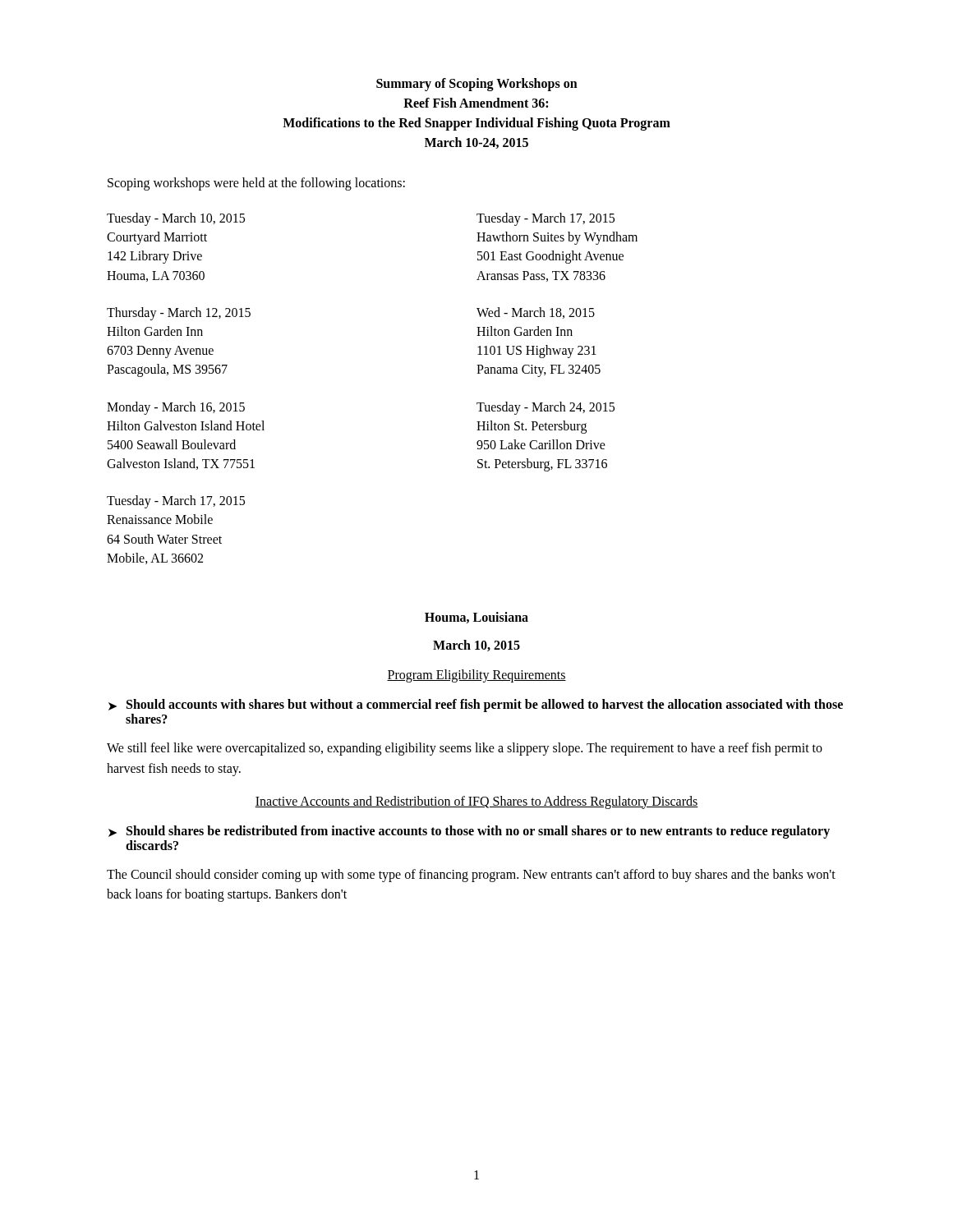Image resolution: width=953 pixels, height=1232 pixels.
Task: Find the block on this page that starts "➤ Should shares be redistributed from inactive accounts"
Action: coord(476,838)
